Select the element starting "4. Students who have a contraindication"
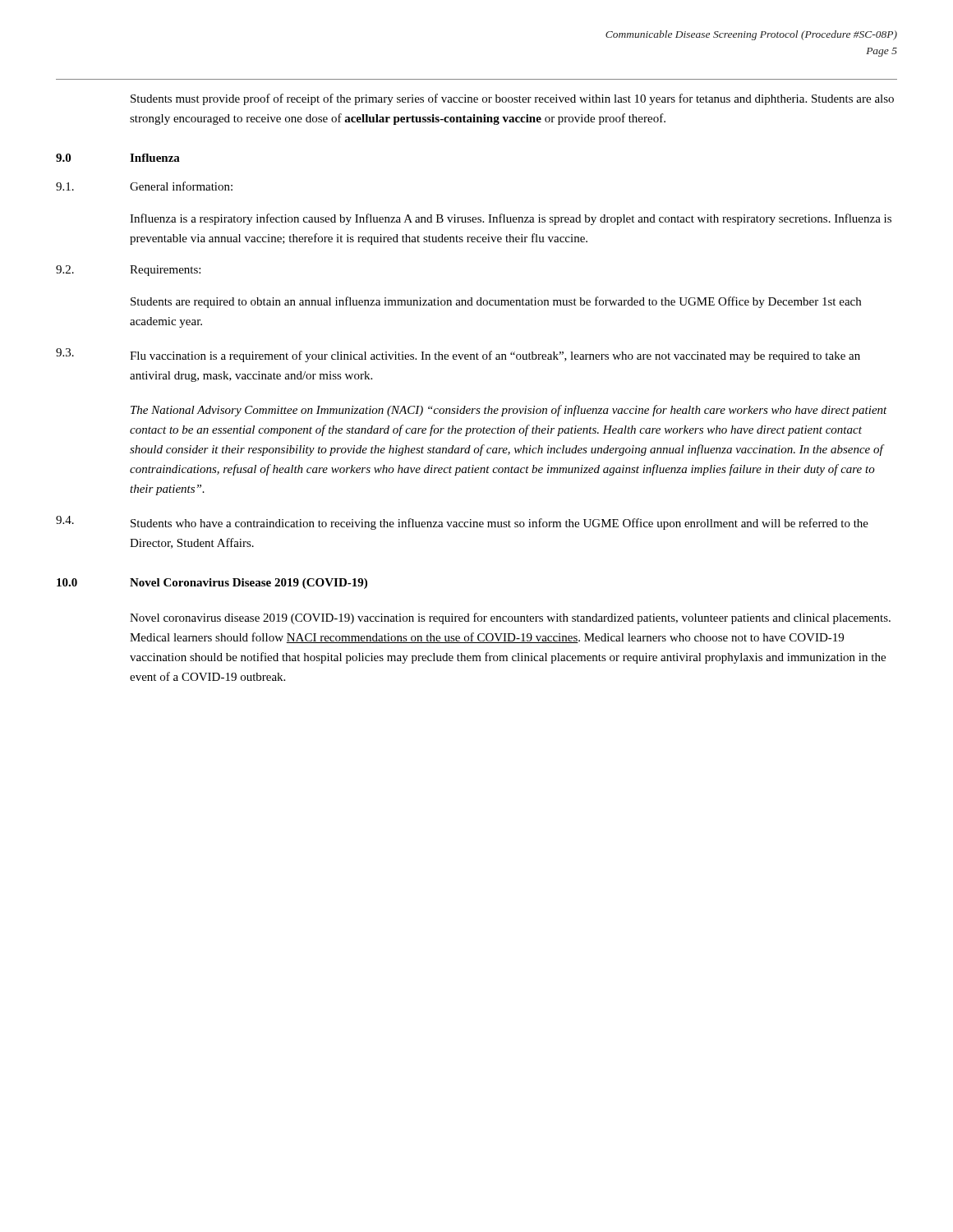 click(476, 533)
